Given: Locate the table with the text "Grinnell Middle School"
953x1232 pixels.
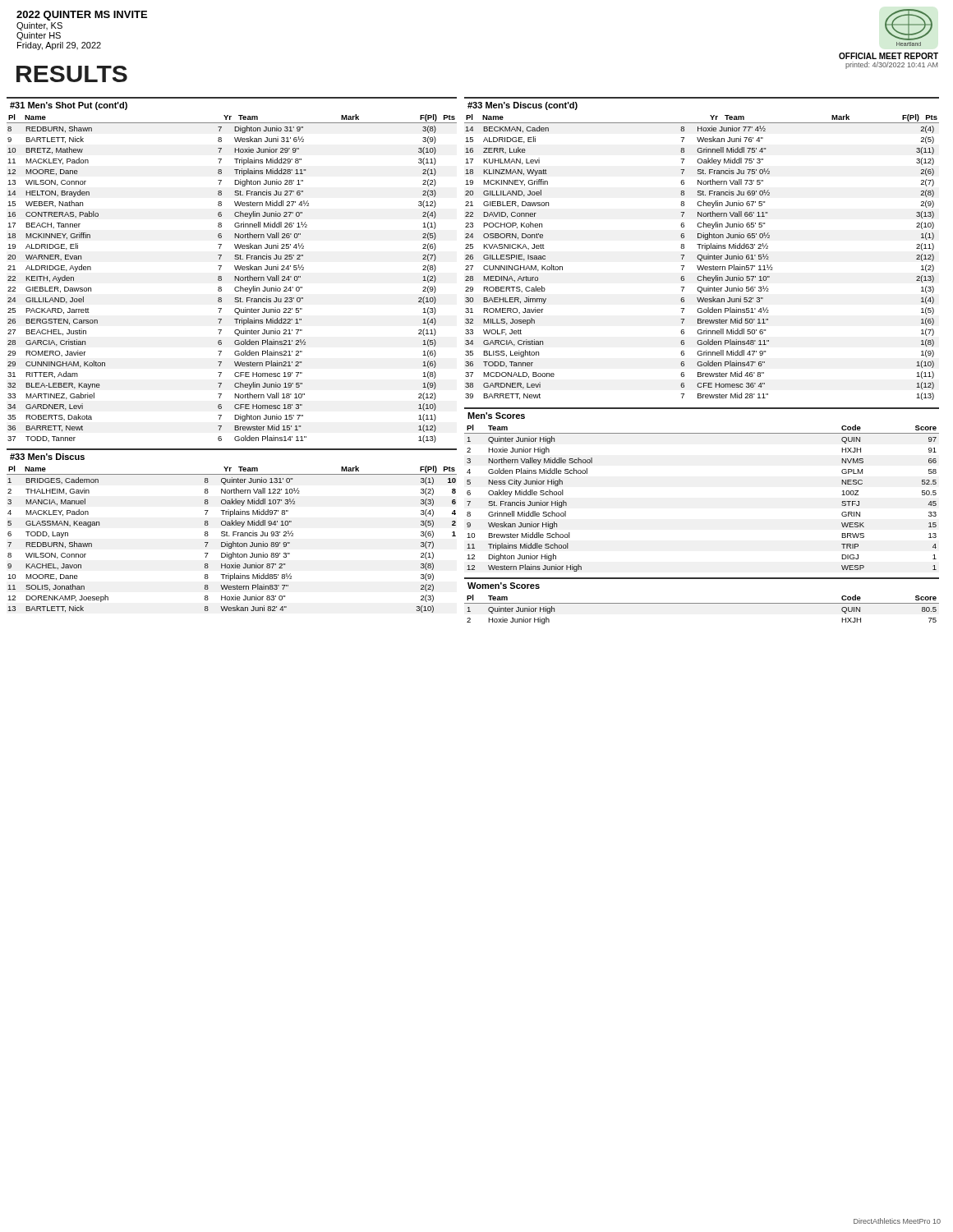Looking at the screenshot, I should (702, 497).
